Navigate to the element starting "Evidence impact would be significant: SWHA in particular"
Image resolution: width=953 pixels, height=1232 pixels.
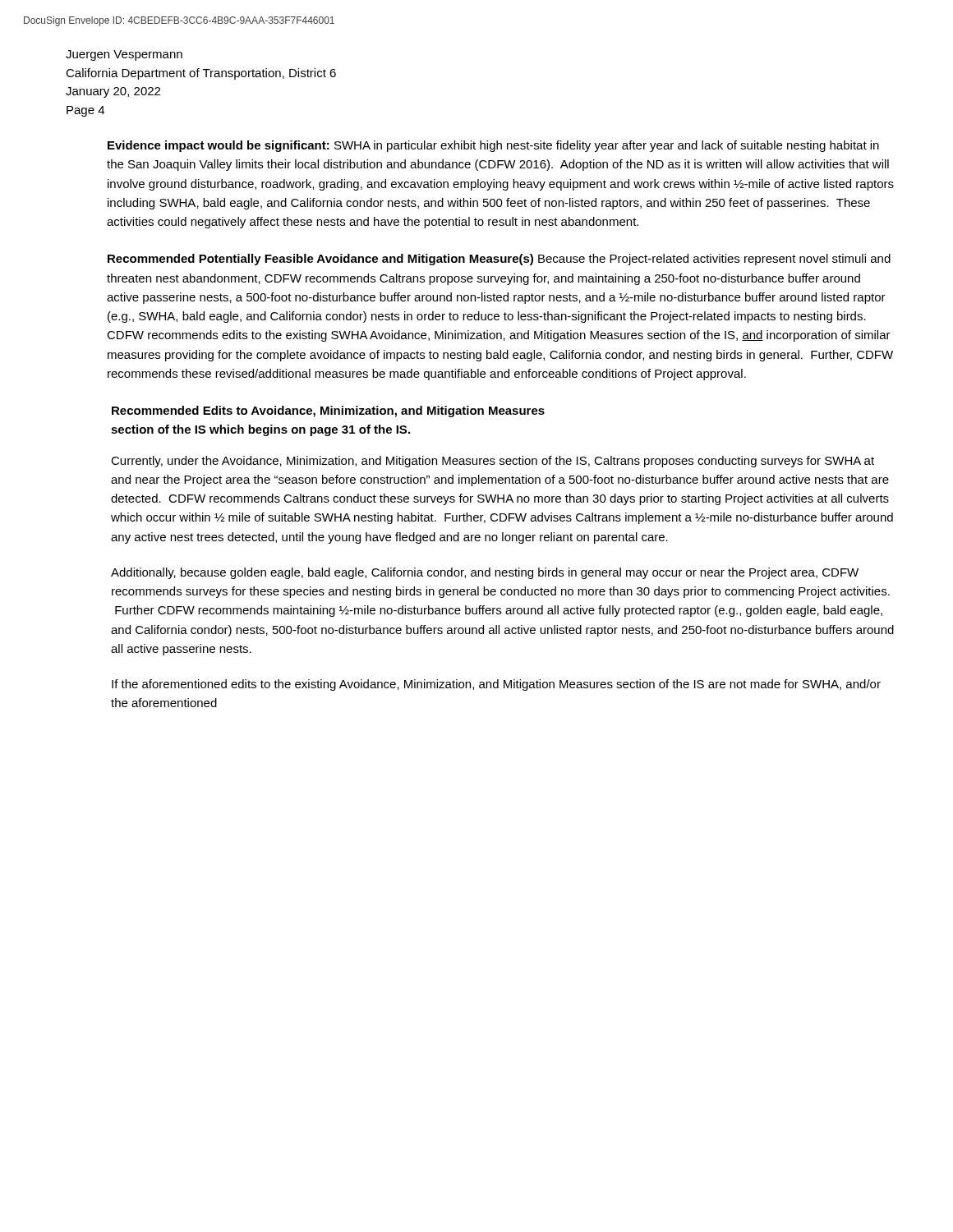click(x=500, y=183)
